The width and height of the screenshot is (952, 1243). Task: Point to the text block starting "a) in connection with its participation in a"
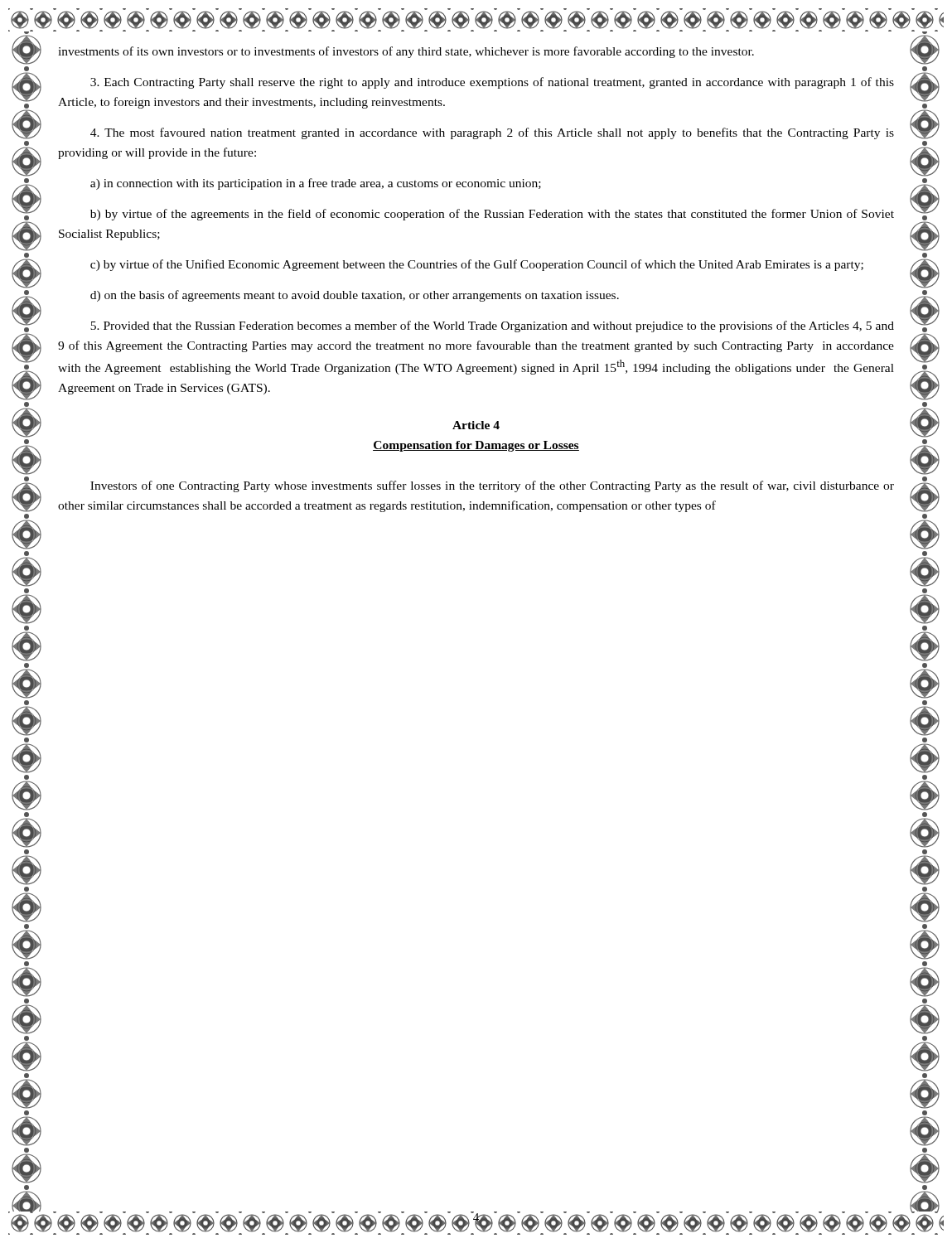tap(316, 183)
